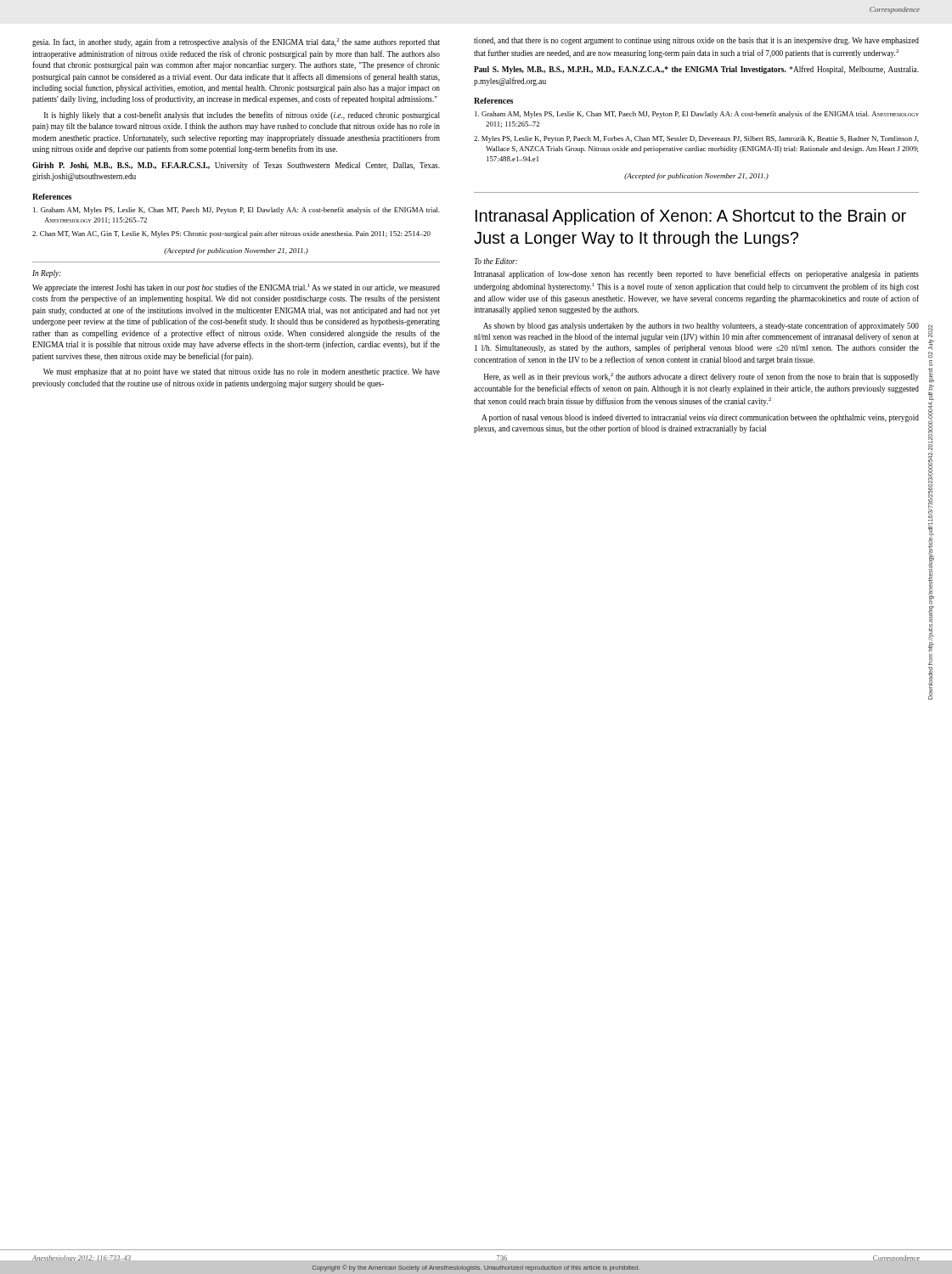This screenshot has width=952, height=1274.
Task: Click on the text block that says "Girish P. Joshi, M.B., B.S., M.D., F.F.A.R.C.S.I., University"
Action: (x=236, y=171)
